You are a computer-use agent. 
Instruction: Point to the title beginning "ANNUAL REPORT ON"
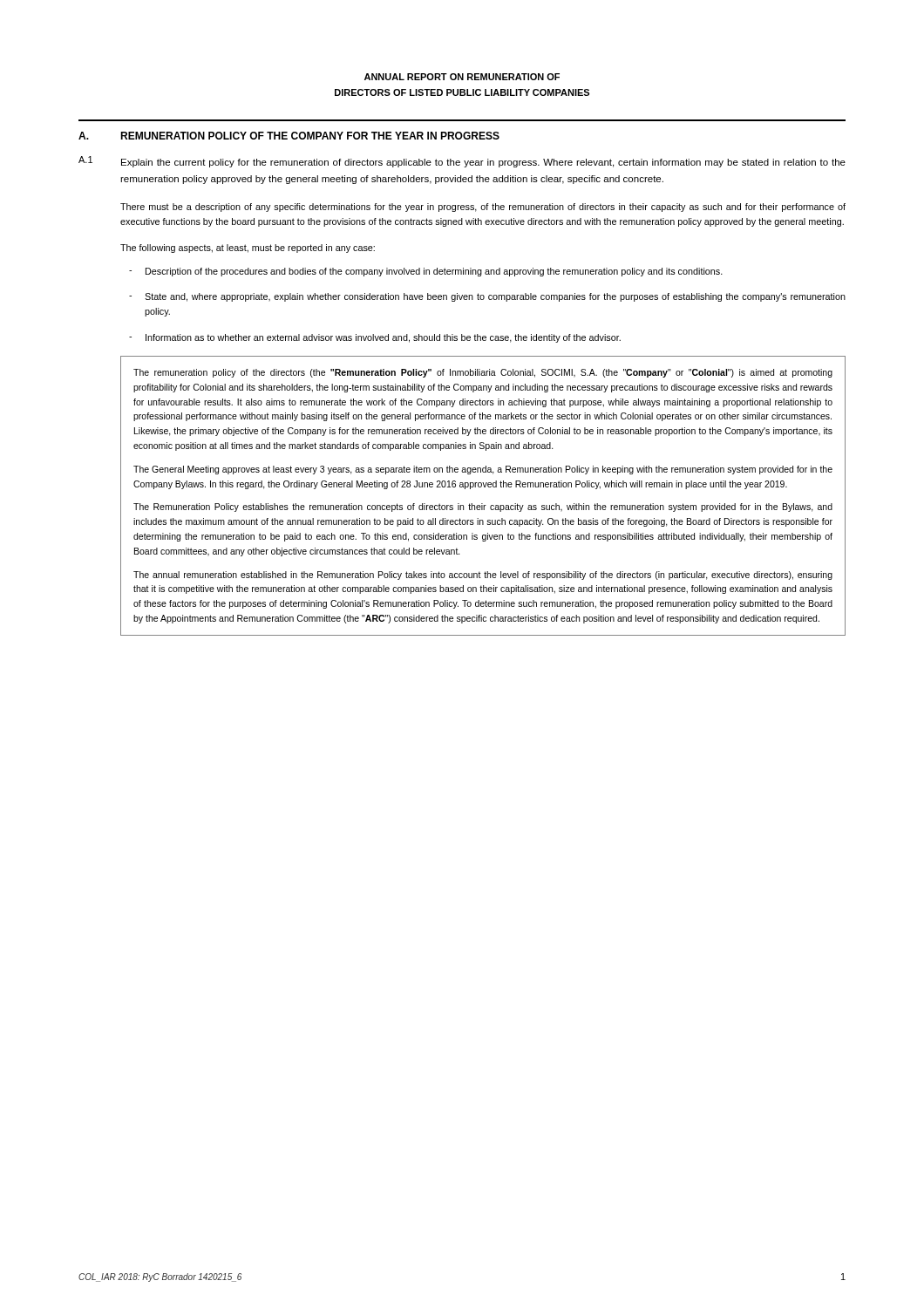(462, 84)
